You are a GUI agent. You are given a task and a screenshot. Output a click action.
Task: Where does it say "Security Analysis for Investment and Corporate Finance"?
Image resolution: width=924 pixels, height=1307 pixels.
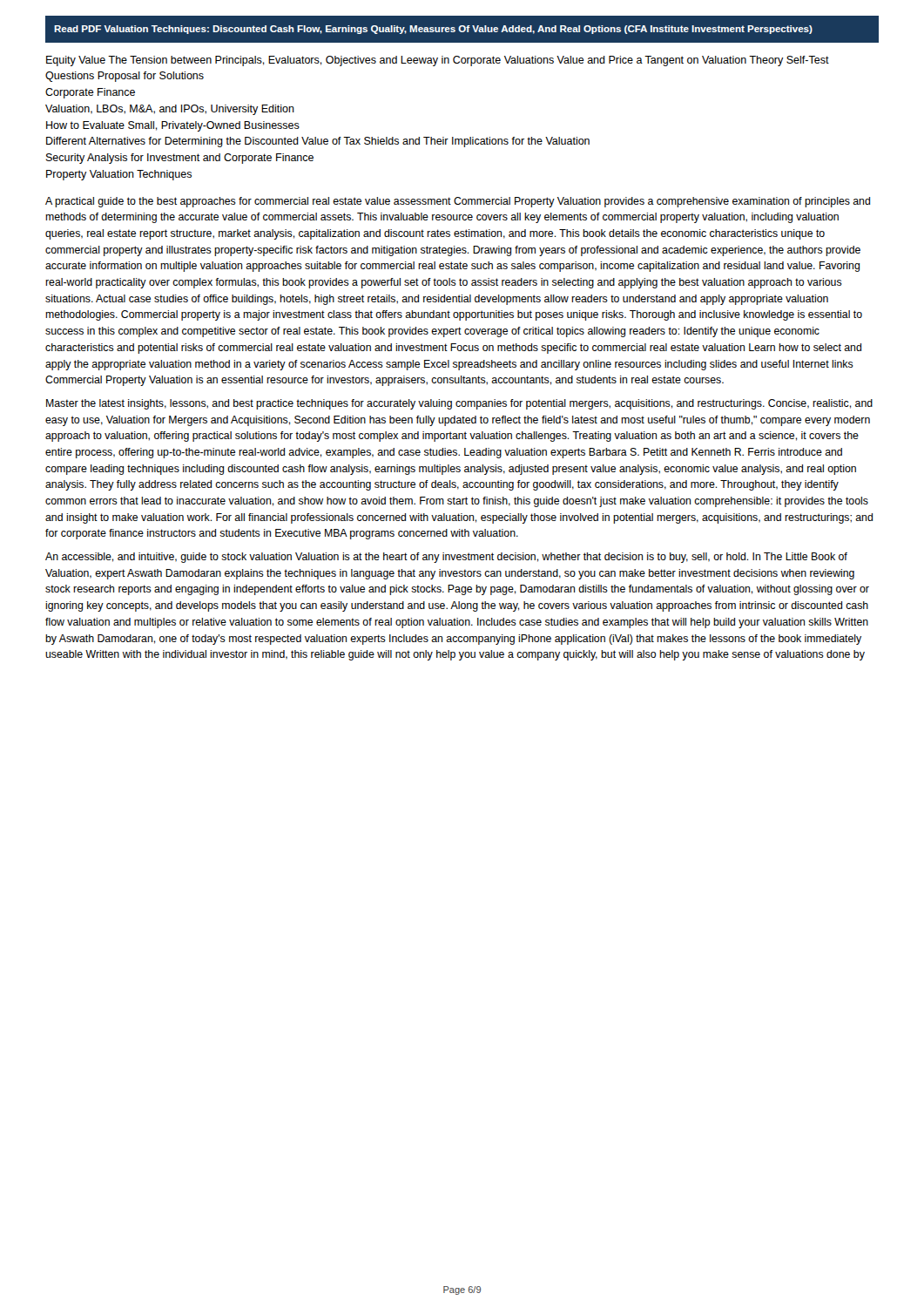pos(180,158)
